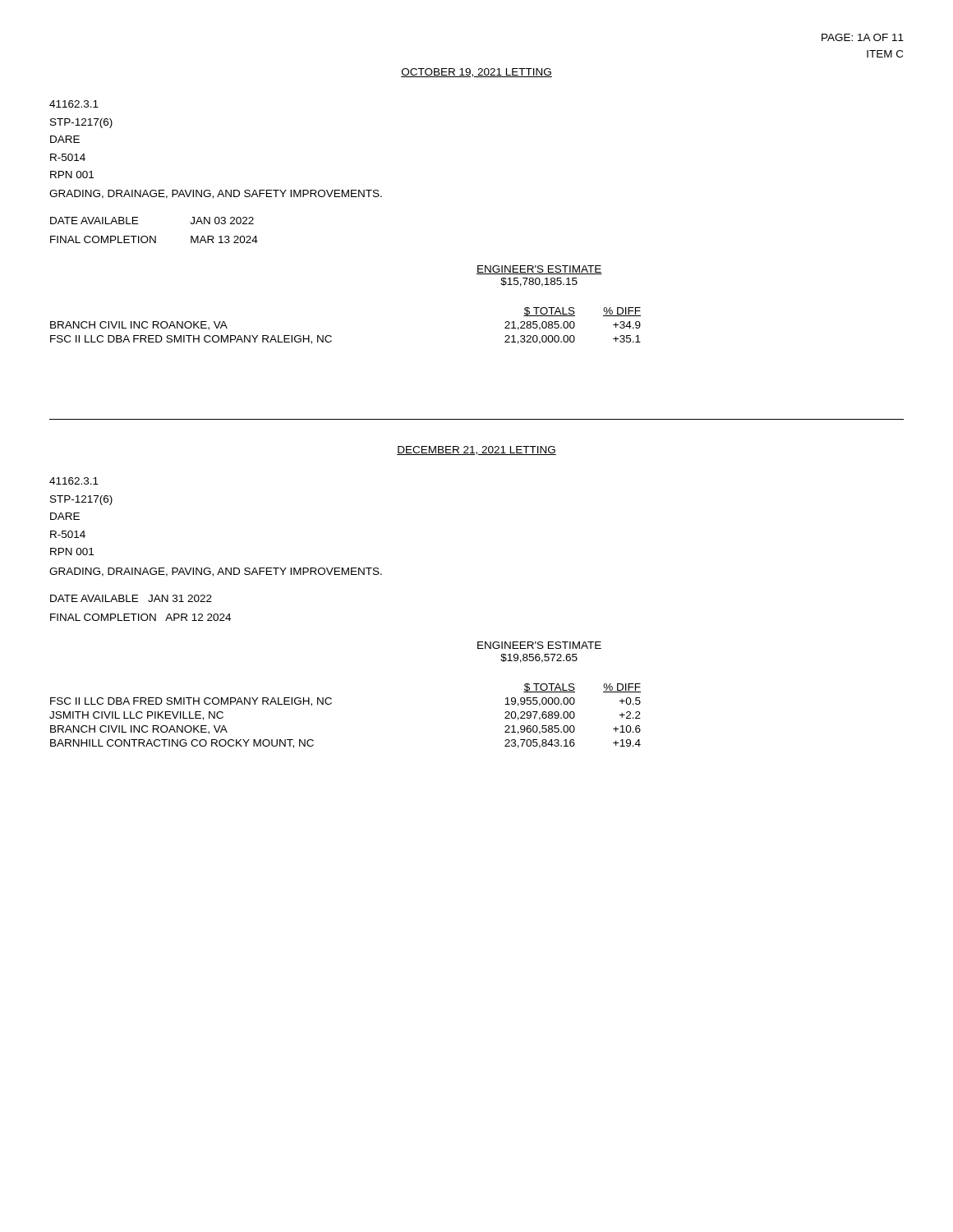
Task: Locate the region starting "DATE AVAILABLE JAN 31"
Action: [x=140, y=608]
